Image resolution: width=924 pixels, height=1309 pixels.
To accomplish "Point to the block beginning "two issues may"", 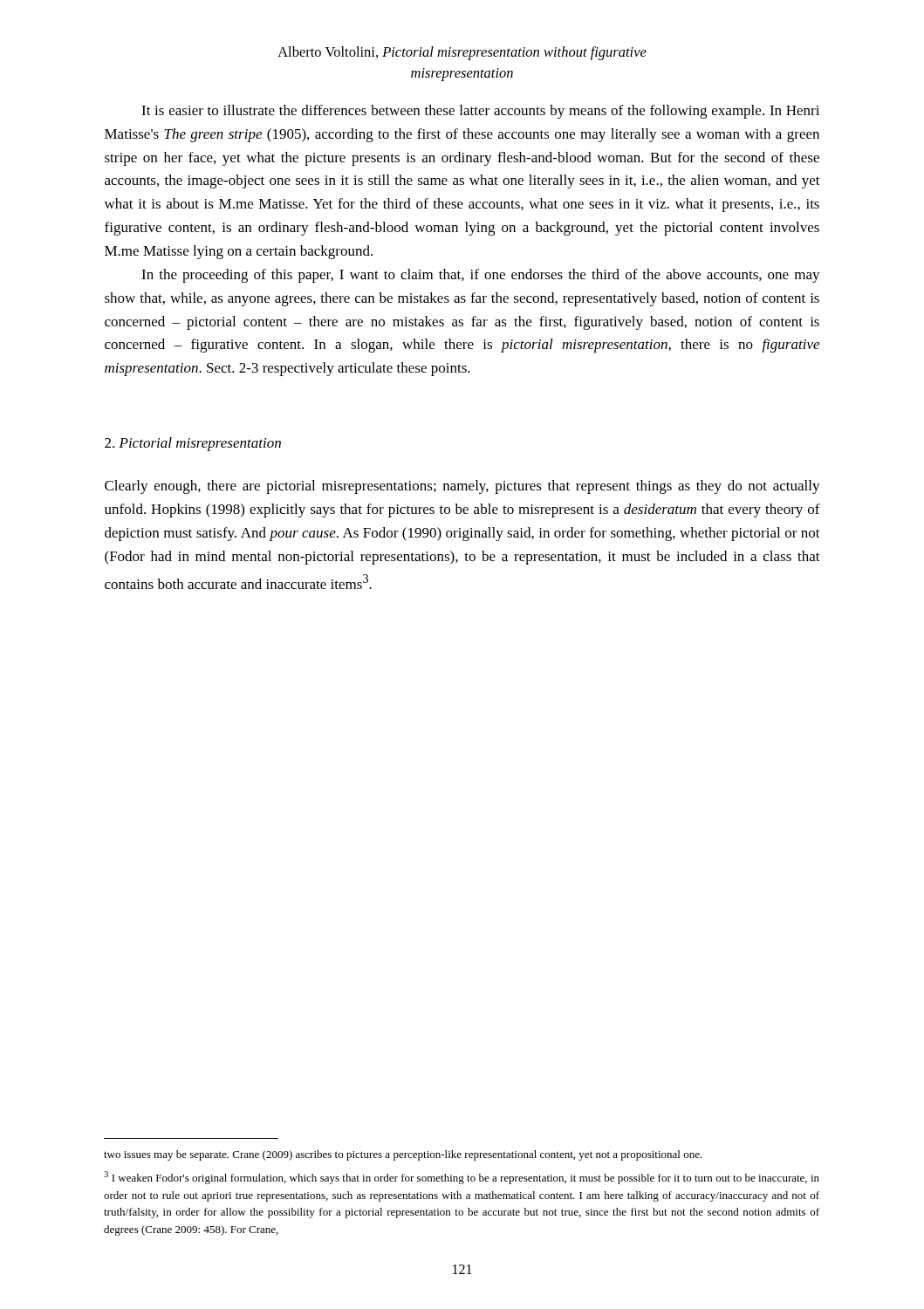I will [x=462, y=1188].
